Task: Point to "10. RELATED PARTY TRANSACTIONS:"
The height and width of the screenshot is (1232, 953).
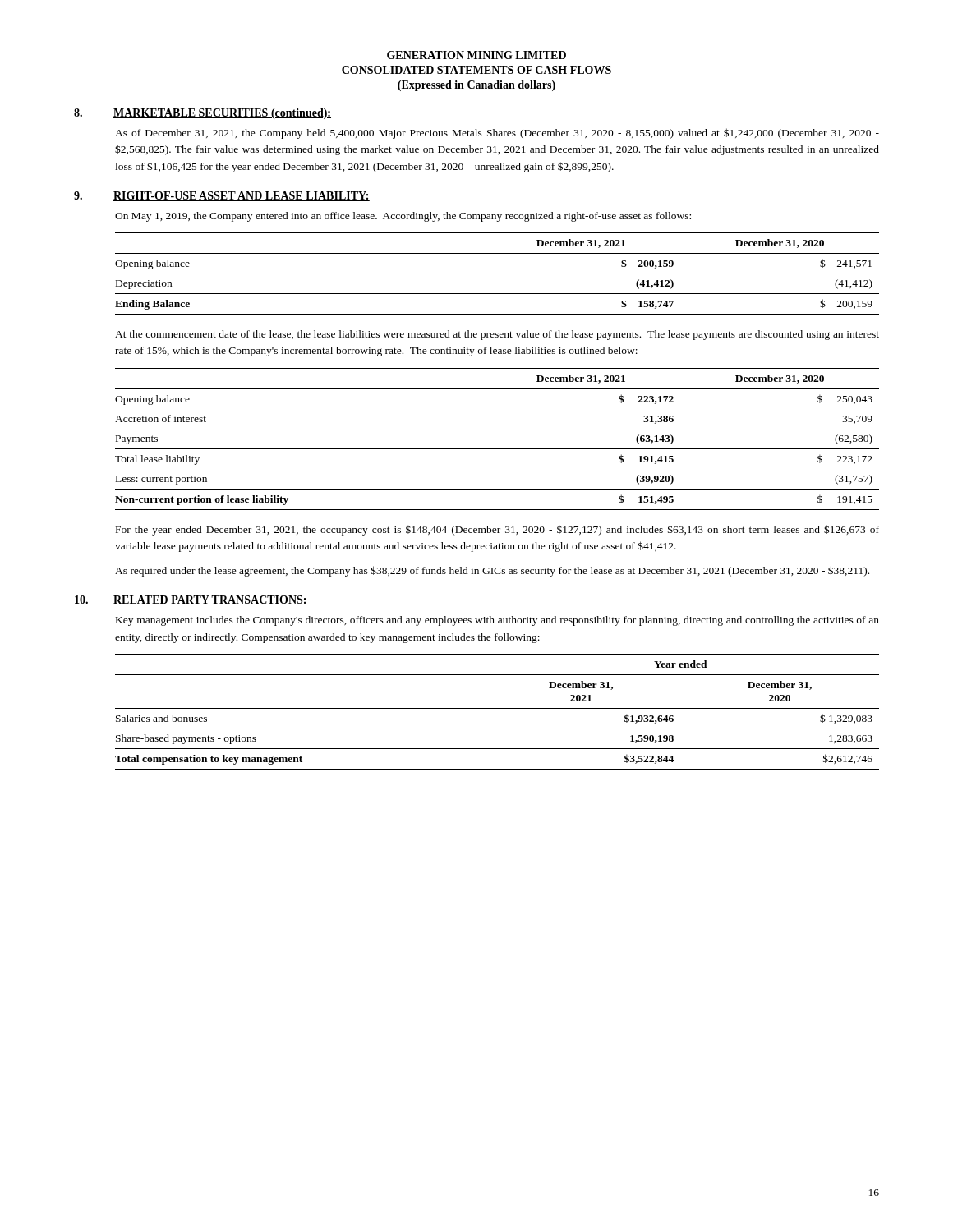Action: pos(190,601)
